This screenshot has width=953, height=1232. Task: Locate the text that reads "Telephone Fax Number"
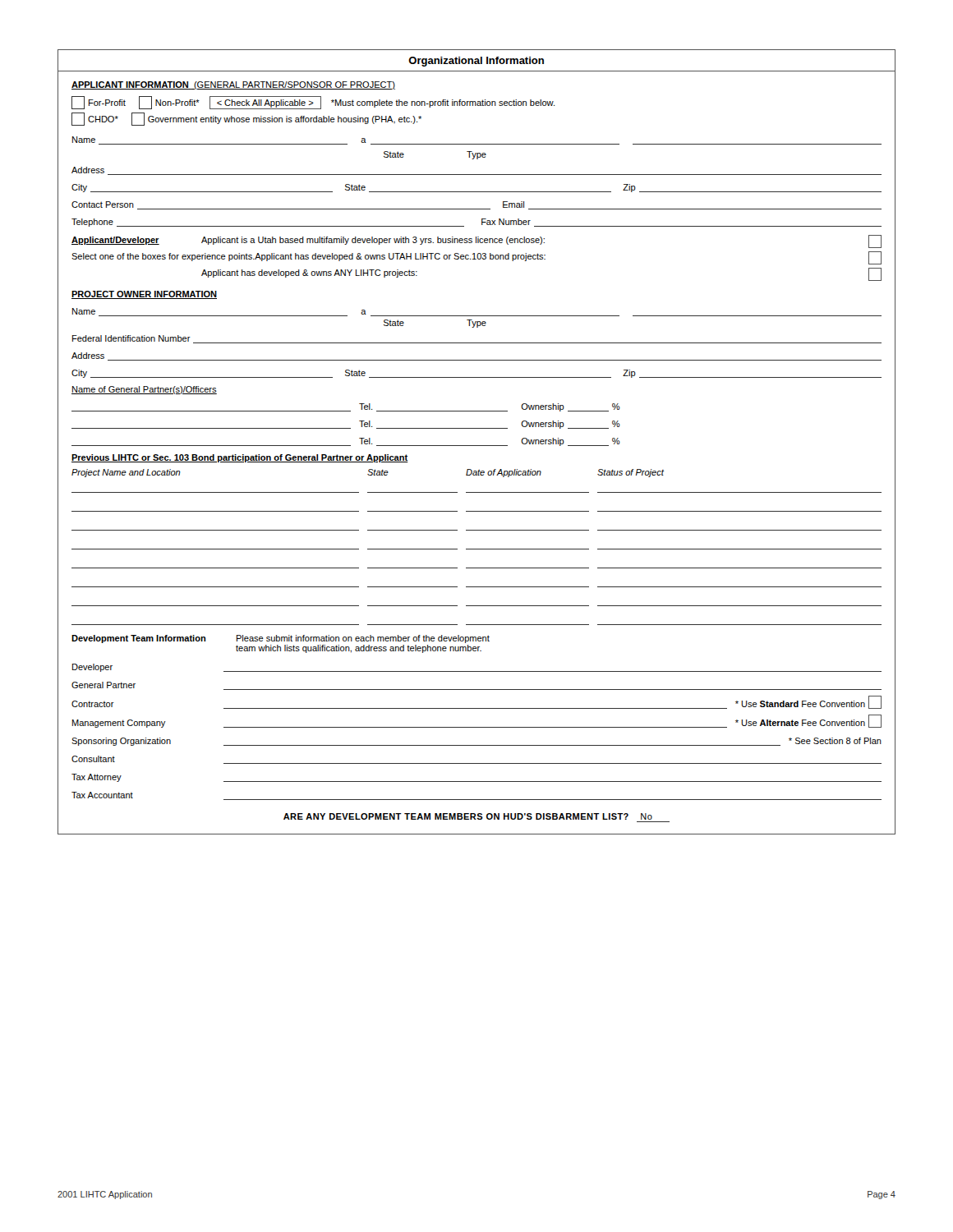(476, 221)
